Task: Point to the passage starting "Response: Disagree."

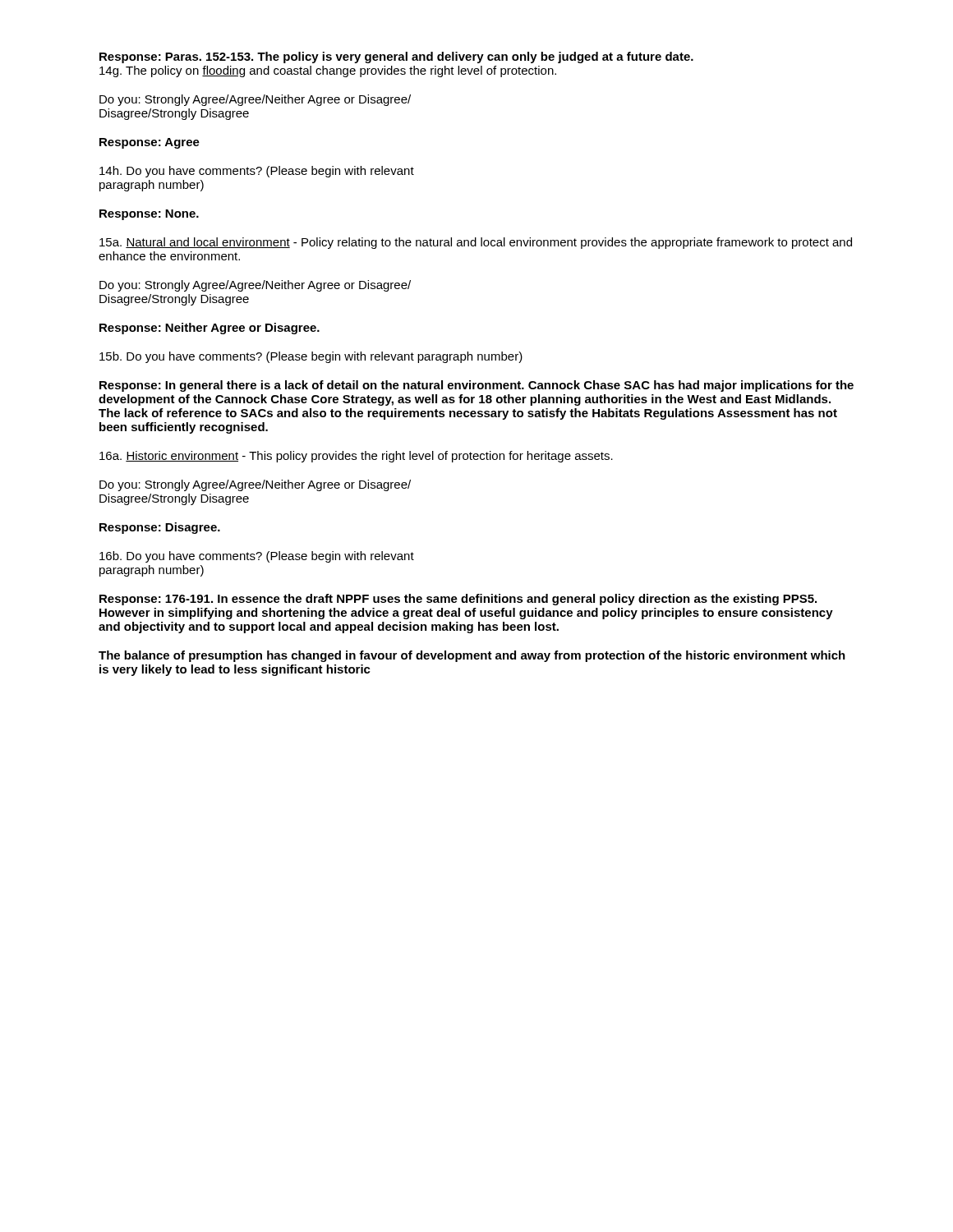Action: [160, 527]
